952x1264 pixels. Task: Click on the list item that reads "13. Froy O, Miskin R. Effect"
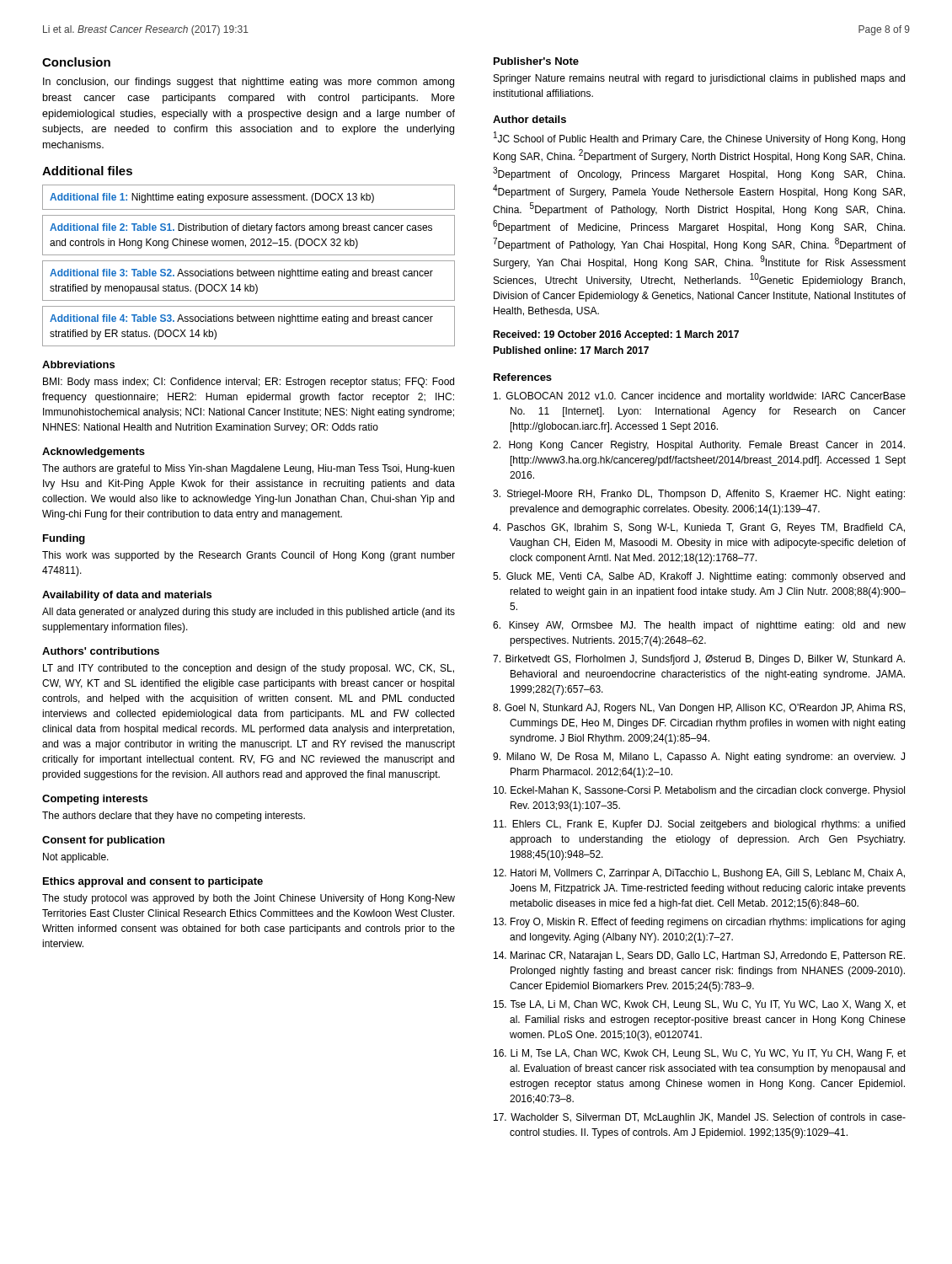[699, 930]
